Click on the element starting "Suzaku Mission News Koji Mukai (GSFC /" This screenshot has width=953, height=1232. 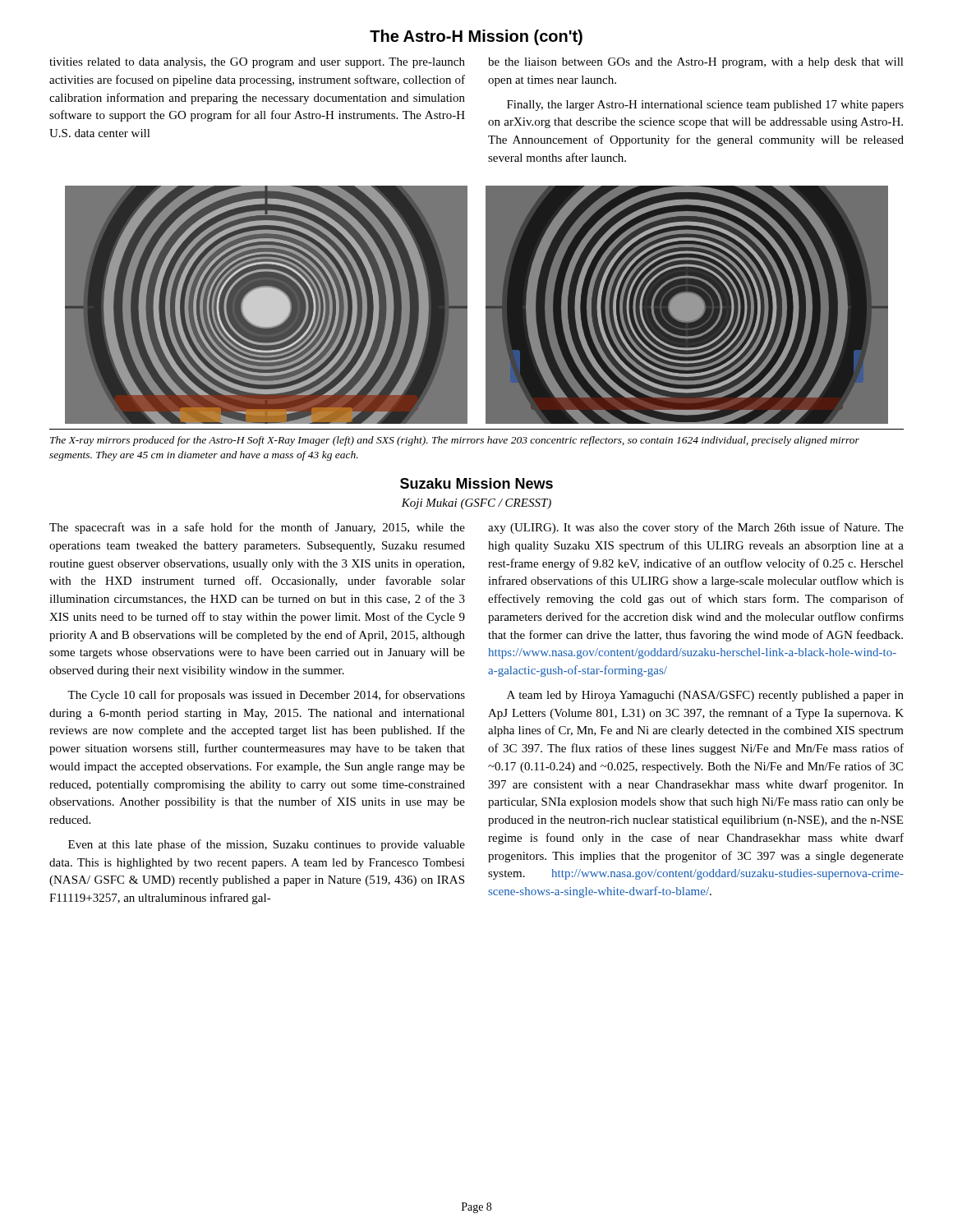tap(476, 493)
